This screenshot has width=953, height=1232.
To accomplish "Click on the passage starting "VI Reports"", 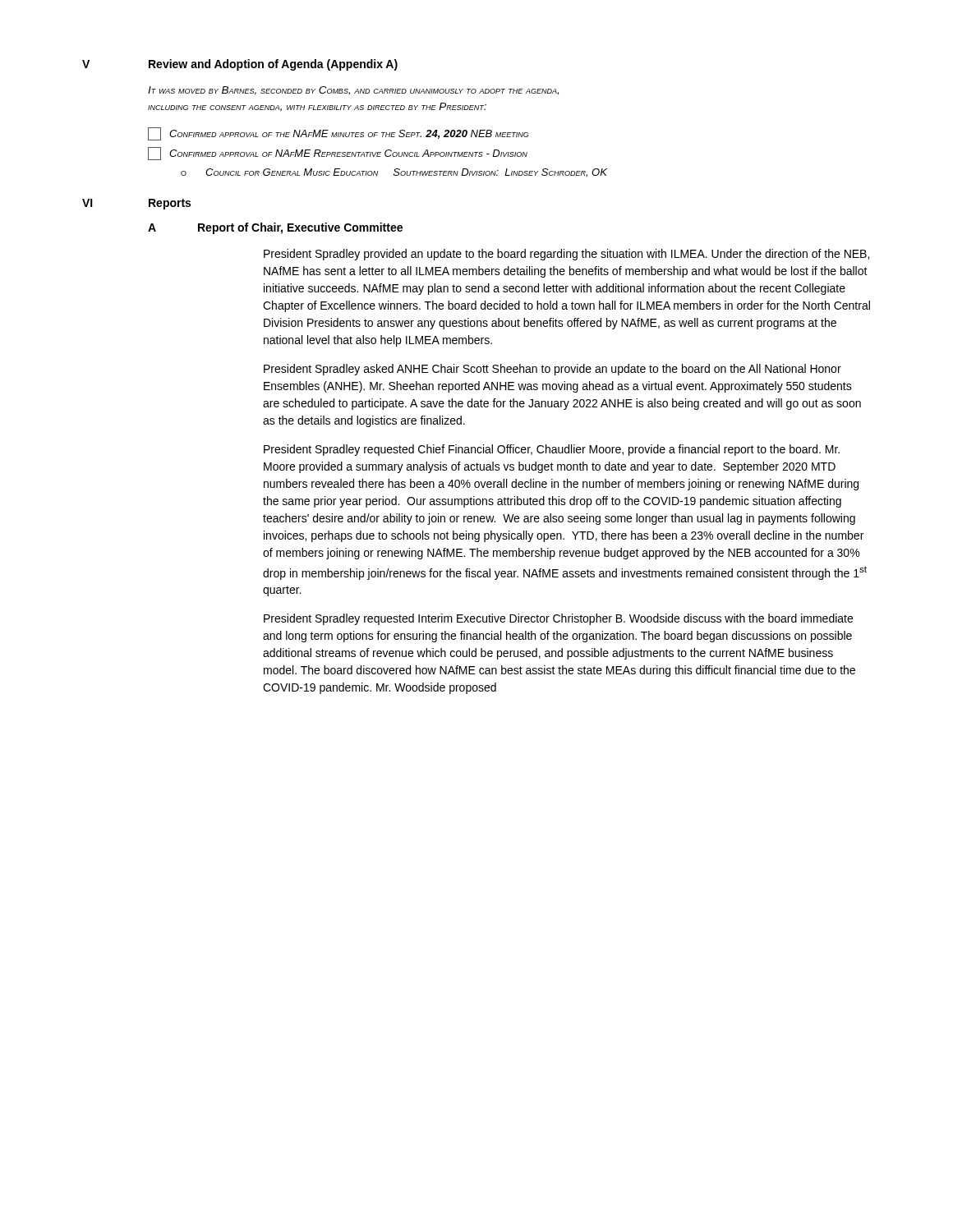I will tap(137, 202).
